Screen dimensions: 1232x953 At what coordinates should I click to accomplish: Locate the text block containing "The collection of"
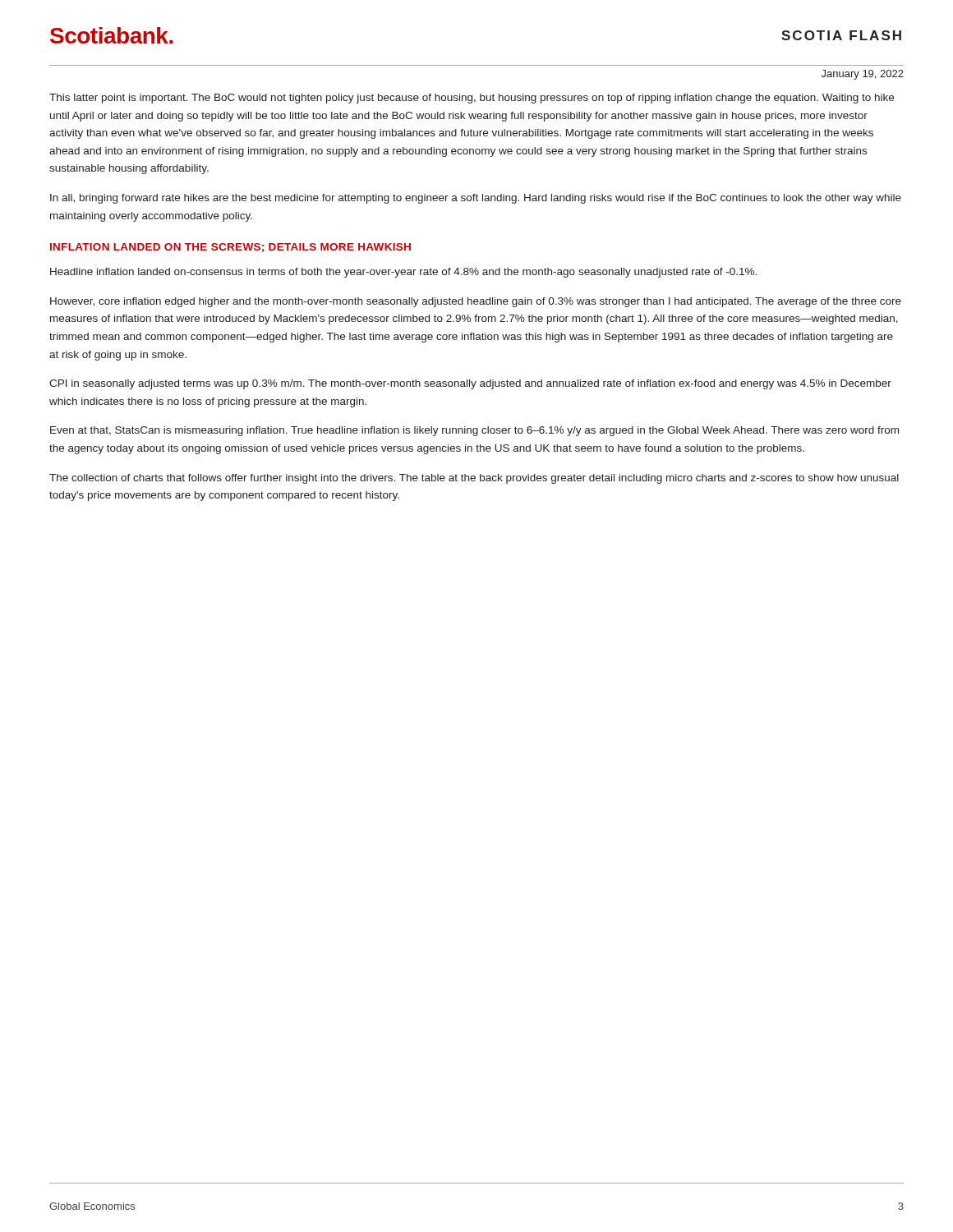[474, 486]
